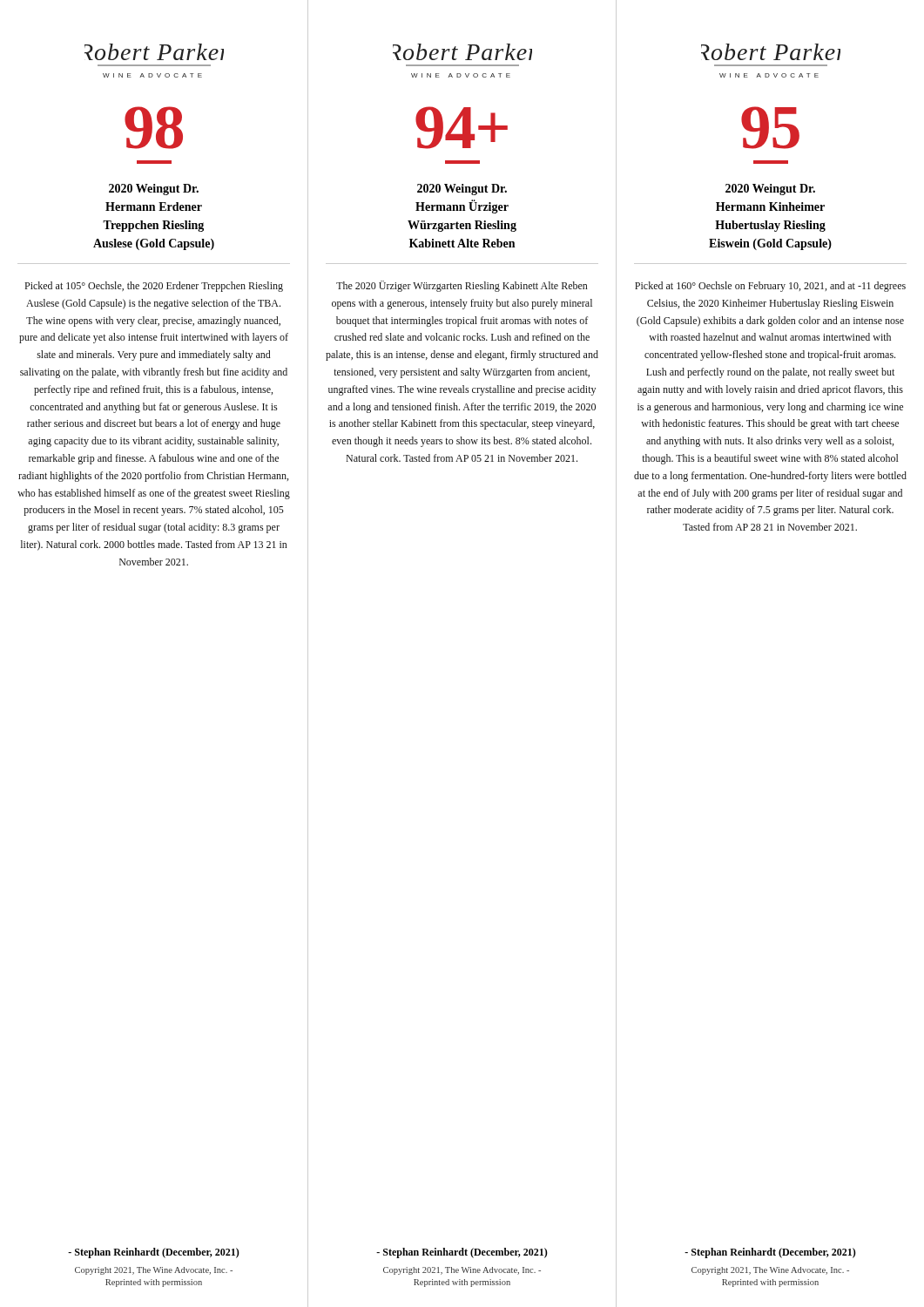Locate the block of text that opens with "The 2020 Ürziger Würzgarten Riesling Kabinett Alte"
Viewport: 924px width, 1307px height.
pos(462,372)
